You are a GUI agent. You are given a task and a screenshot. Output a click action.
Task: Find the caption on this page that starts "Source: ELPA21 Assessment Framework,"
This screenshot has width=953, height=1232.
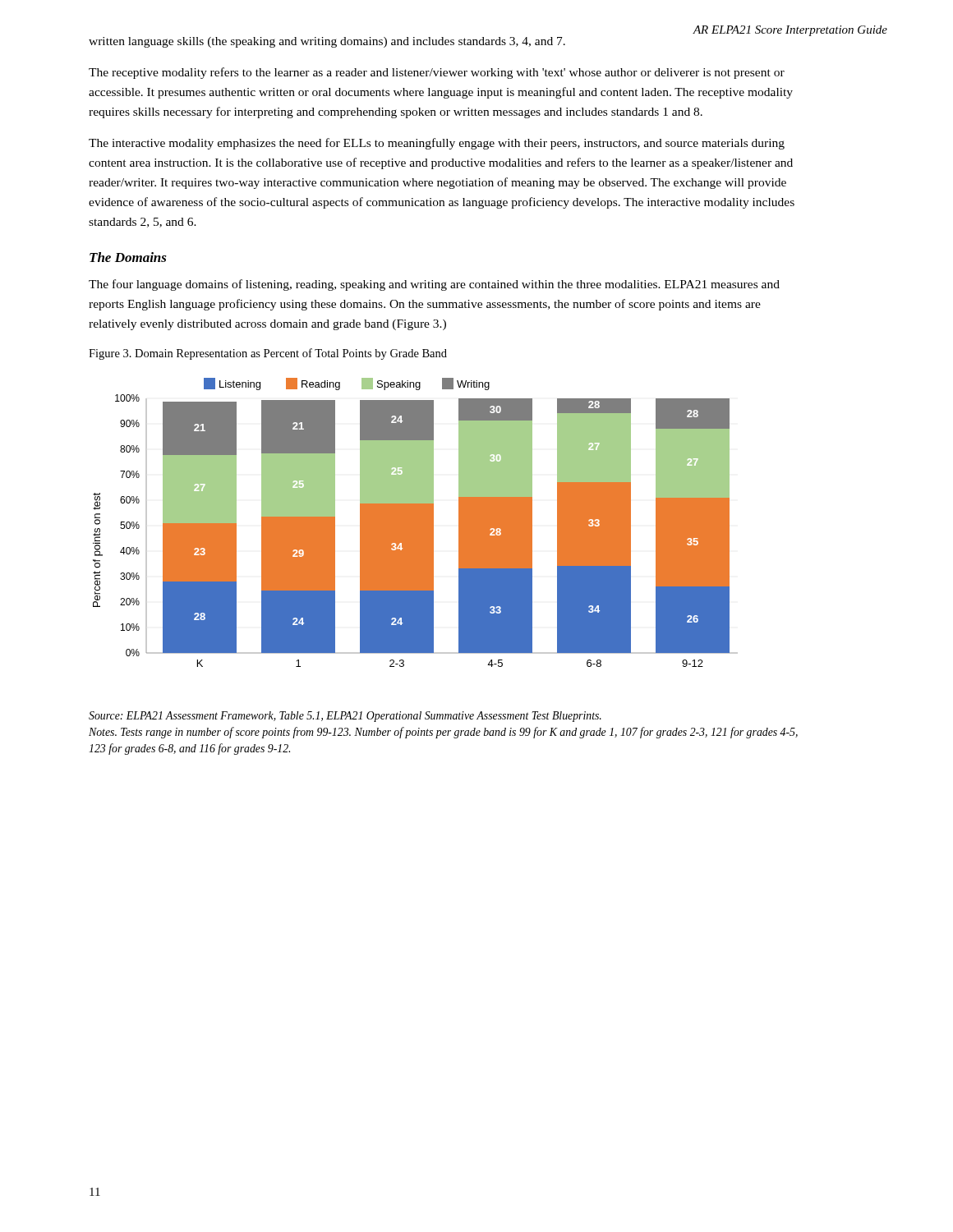coord(443,733)
